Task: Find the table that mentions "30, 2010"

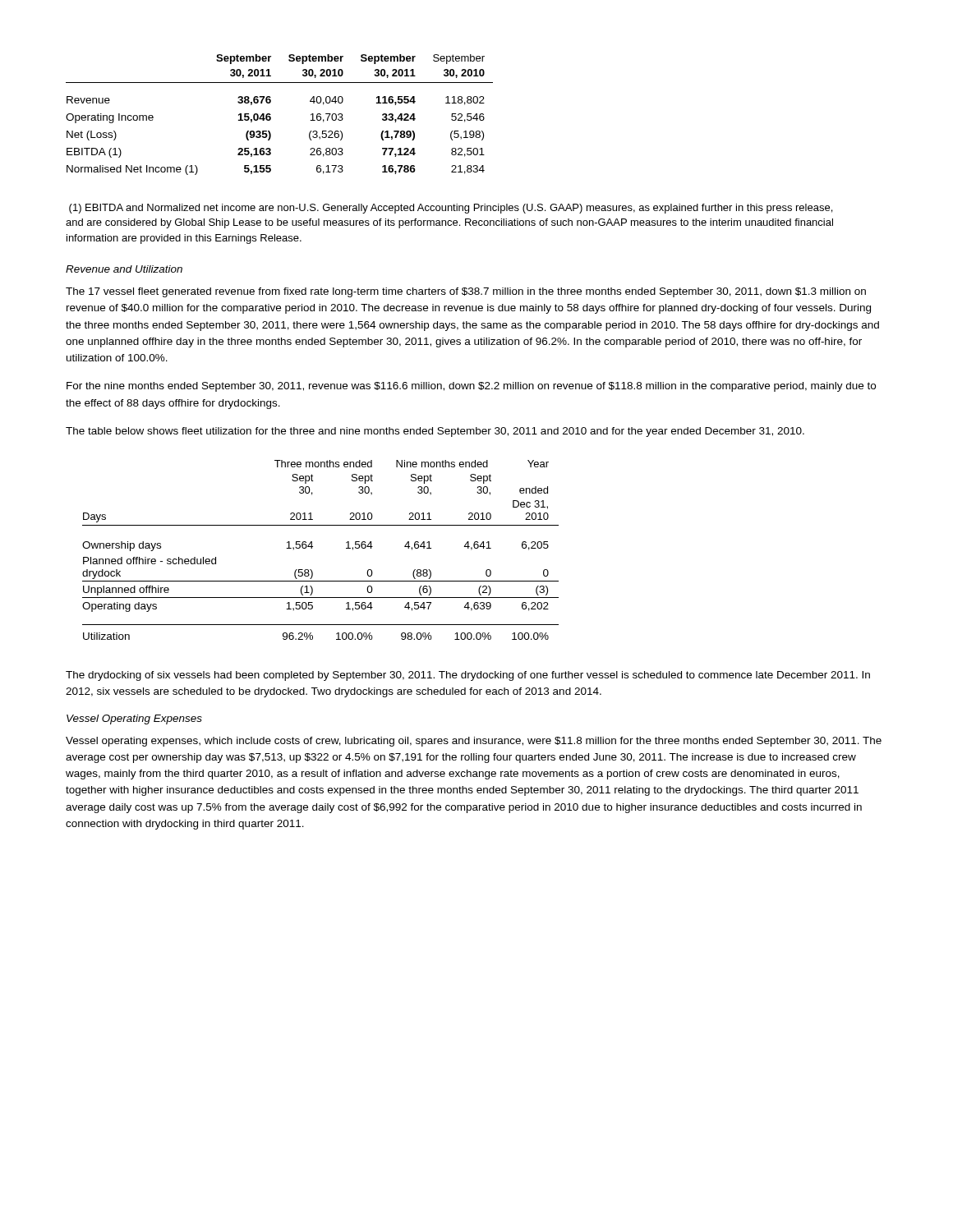Action: [476, 113]
